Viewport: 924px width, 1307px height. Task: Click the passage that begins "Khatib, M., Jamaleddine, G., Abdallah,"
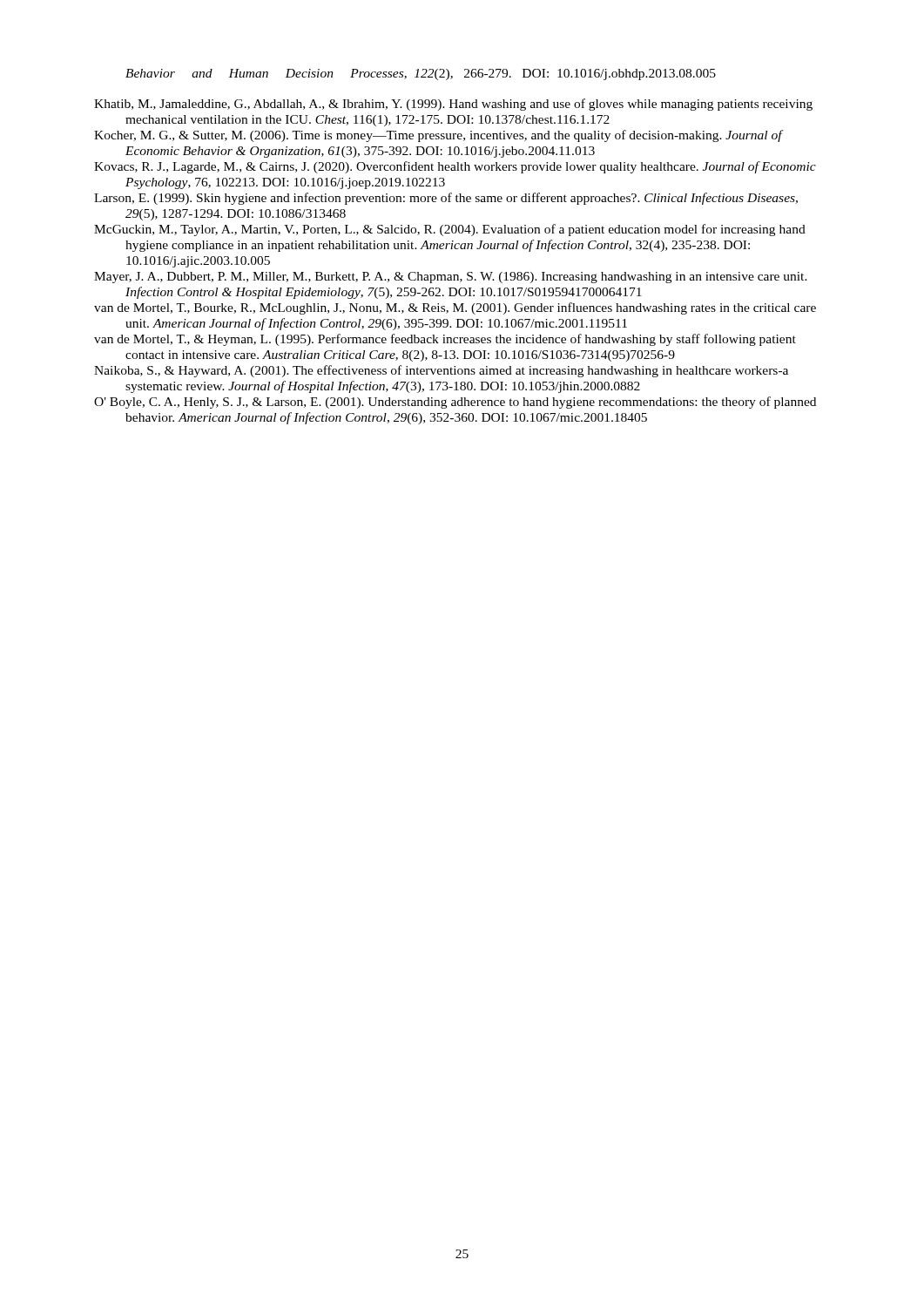tap(453, 111)
